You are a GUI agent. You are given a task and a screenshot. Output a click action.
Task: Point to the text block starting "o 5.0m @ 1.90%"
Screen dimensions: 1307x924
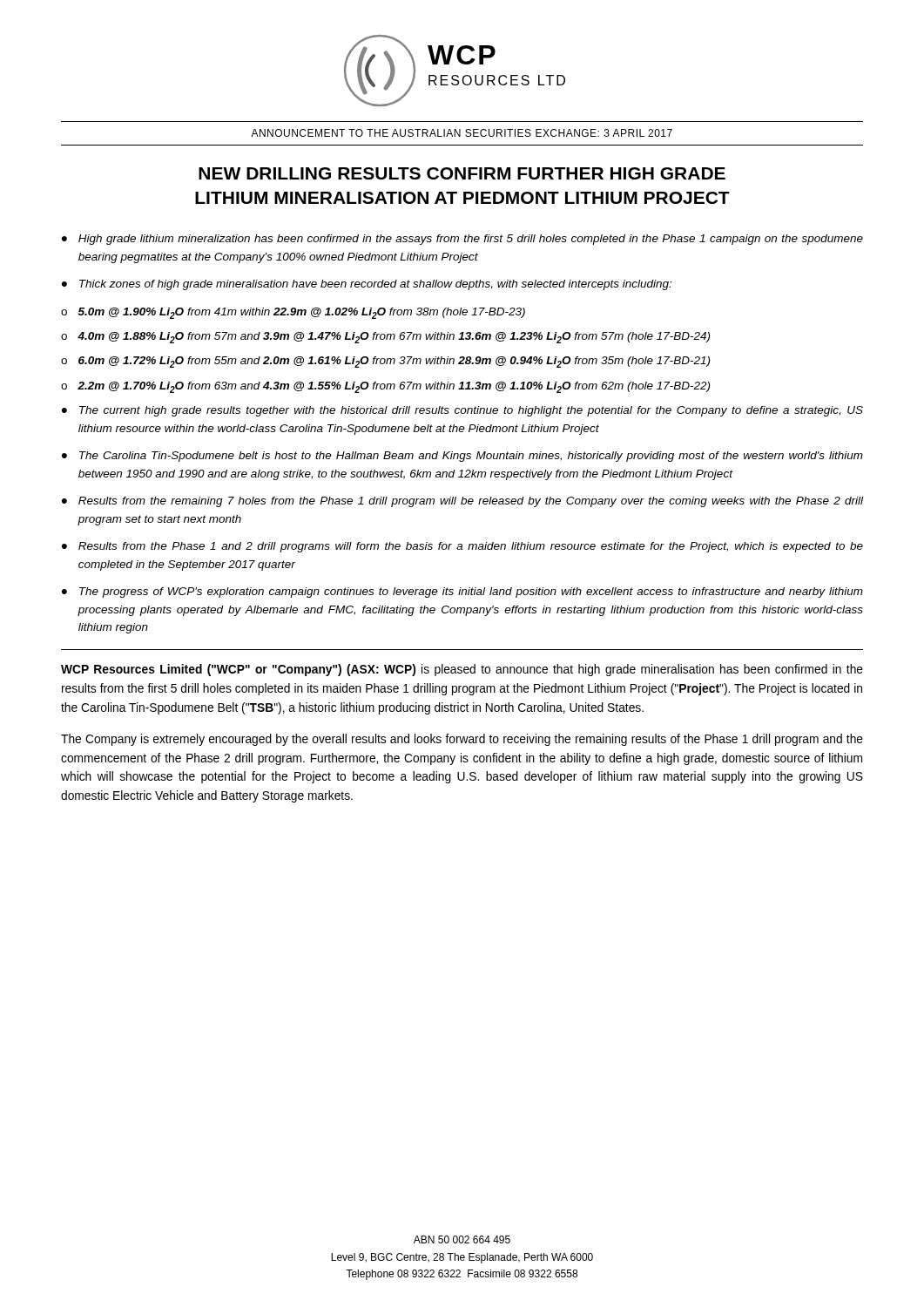[293, 313]
